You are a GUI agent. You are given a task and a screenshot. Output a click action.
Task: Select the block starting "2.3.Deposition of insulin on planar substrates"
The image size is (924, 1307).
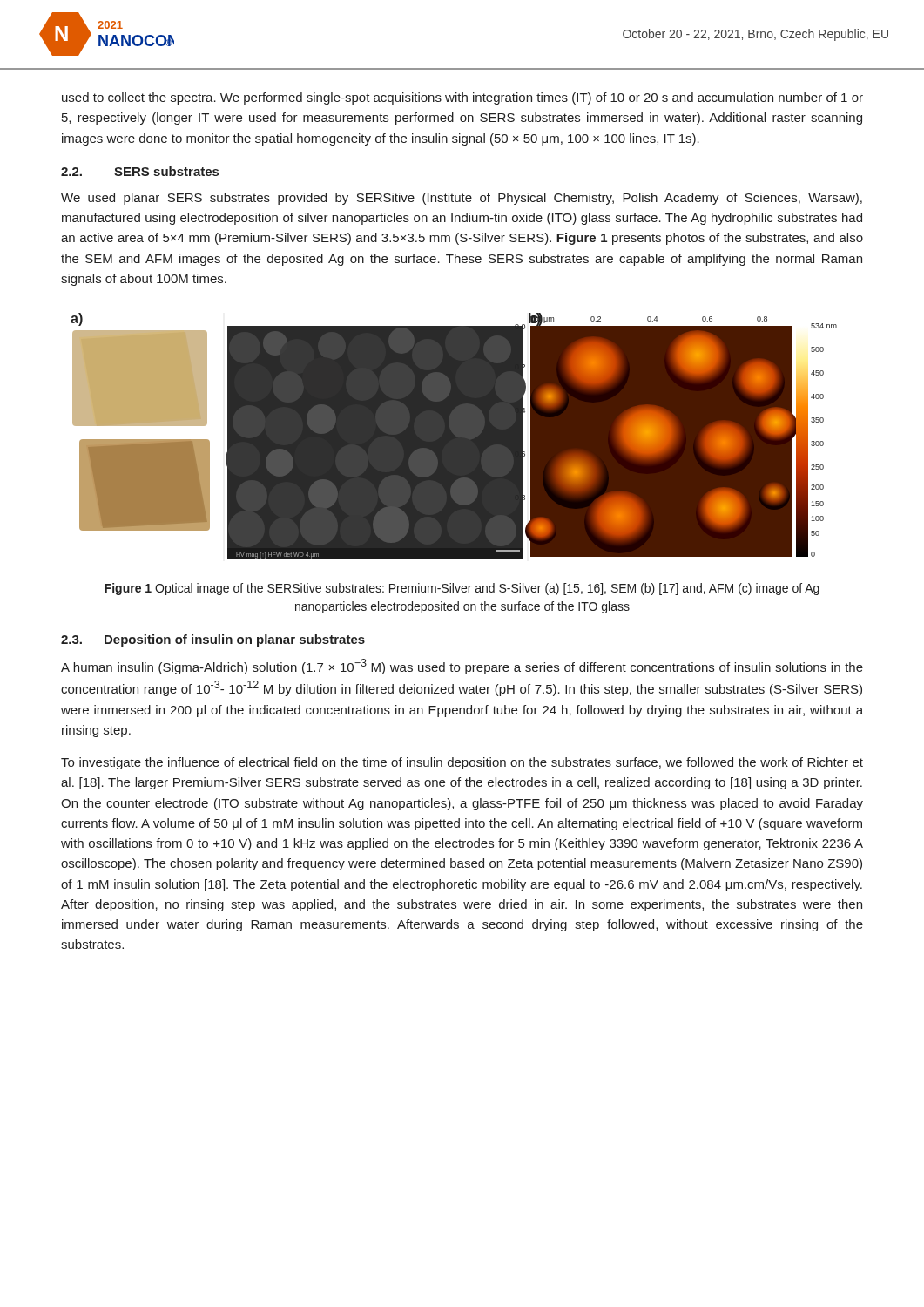[x=213, y=639]
